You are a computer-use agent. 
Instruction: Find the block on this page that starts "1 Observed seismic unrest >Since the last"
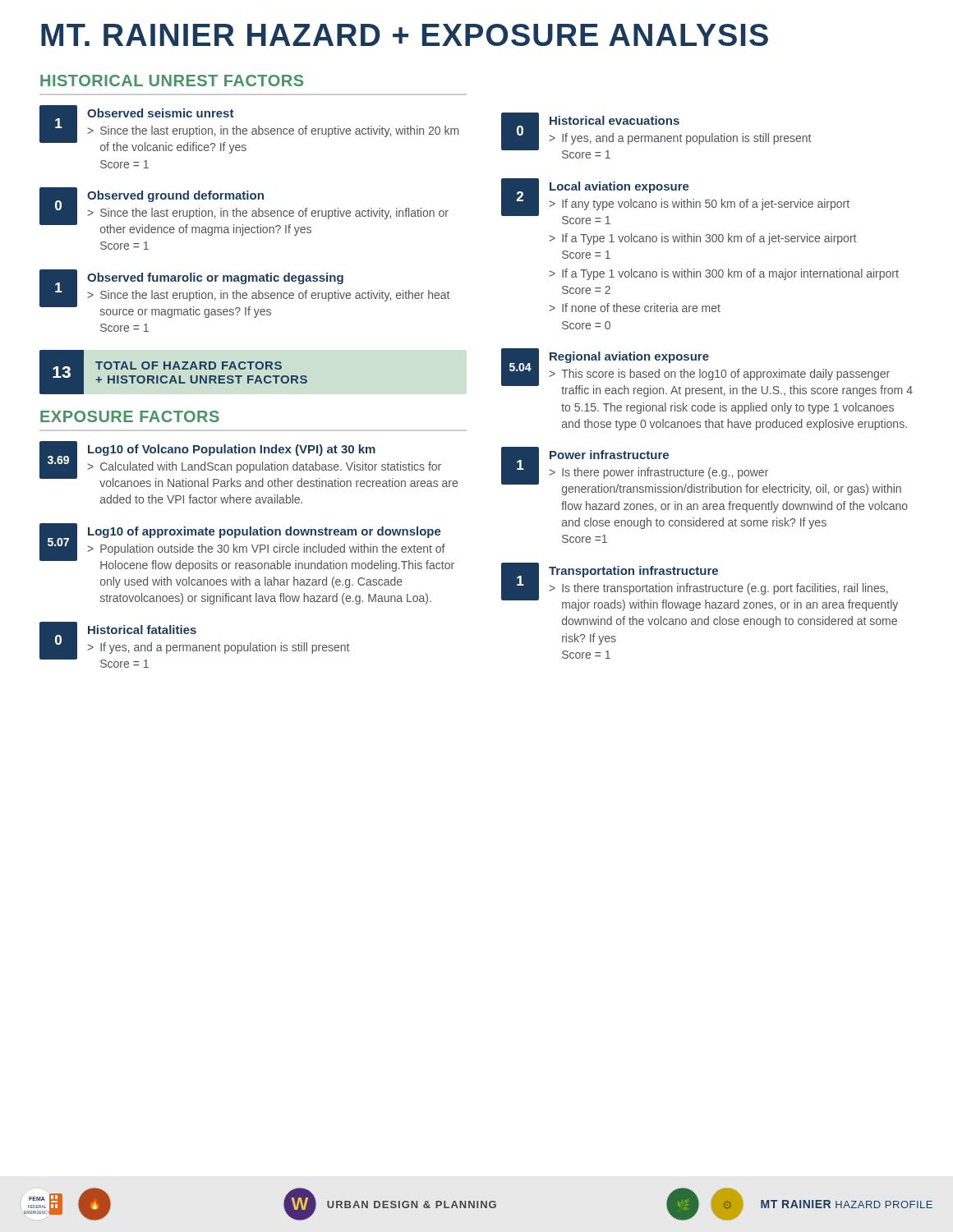(x=253, y=139)
